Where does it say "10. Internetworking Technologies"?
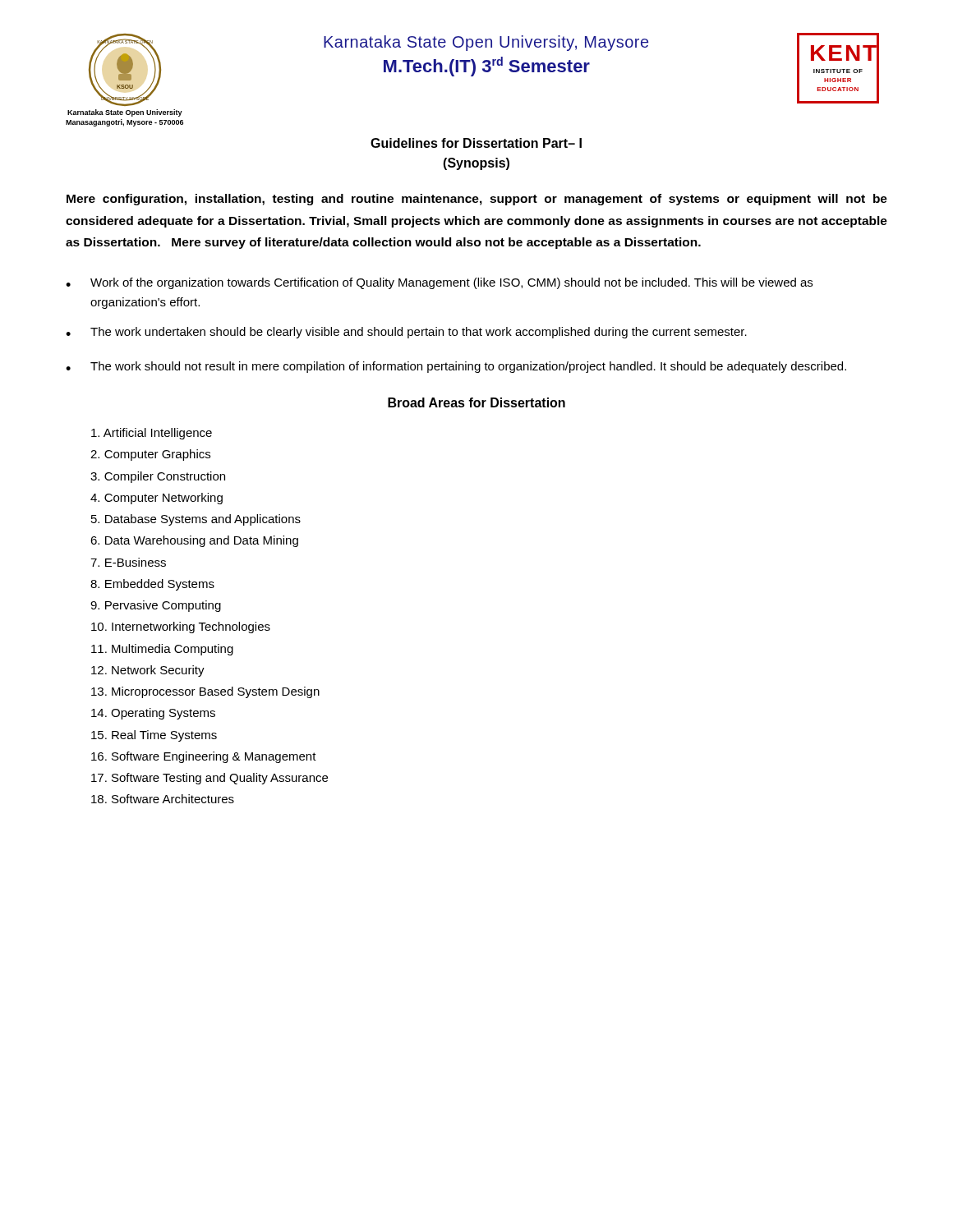 pos(180,626)
